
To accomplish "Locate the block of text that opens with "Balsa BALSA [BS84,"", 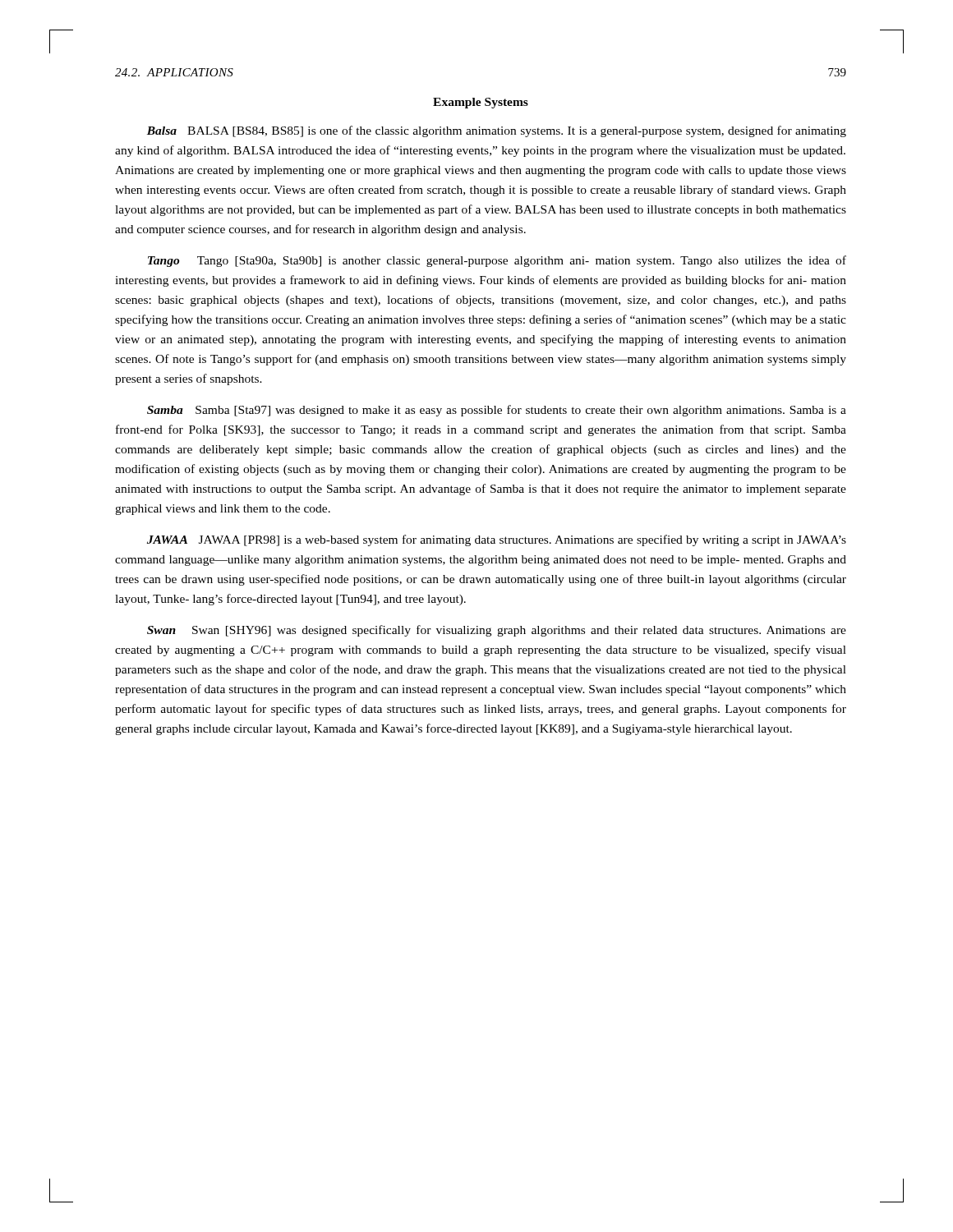I will [481, 180].
